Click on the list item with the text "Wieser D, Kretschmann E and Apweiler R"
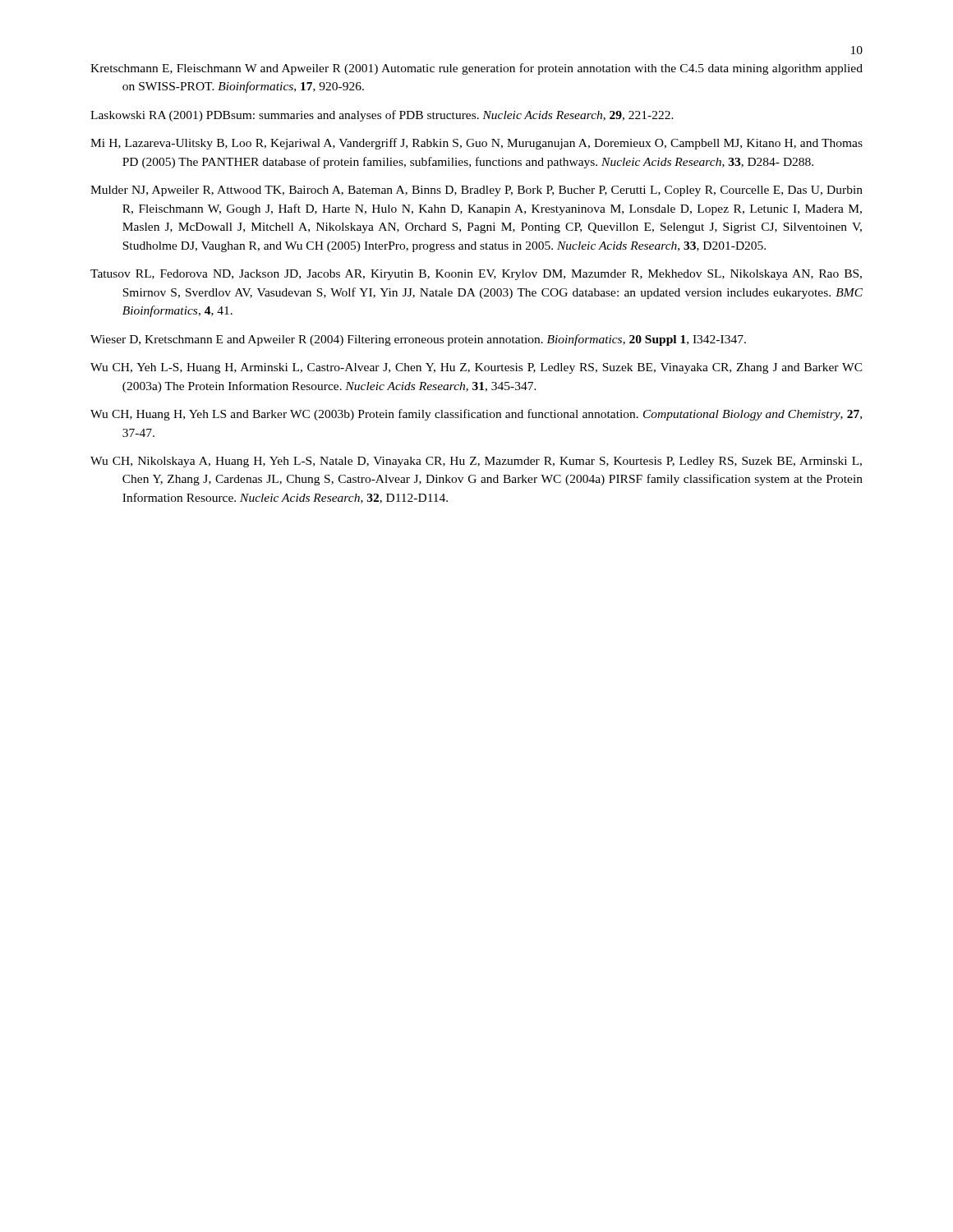This screenshot has height=1232, width=953. 419,338
